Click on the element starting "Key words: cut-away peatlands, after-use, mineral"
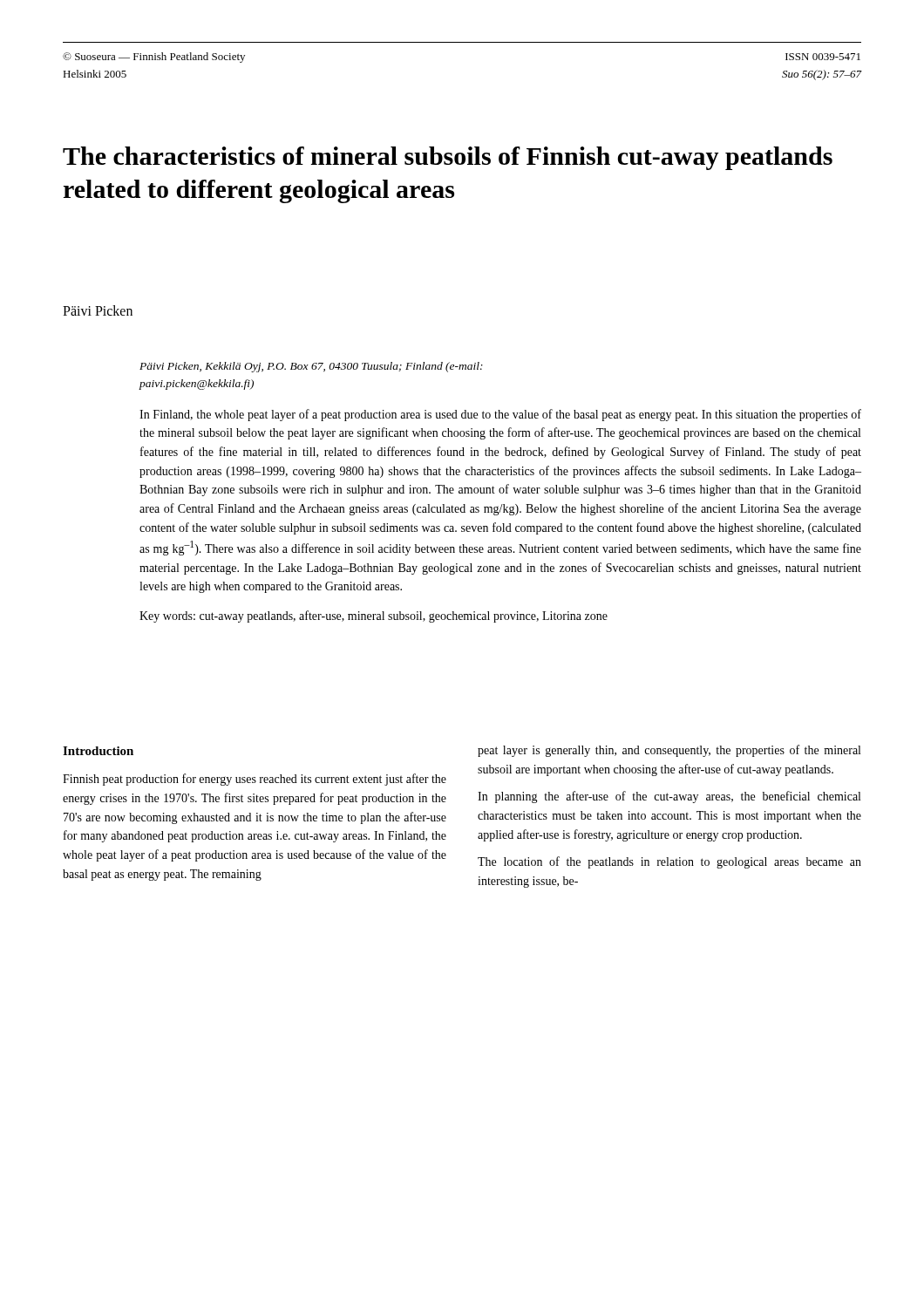 (373, 616)
